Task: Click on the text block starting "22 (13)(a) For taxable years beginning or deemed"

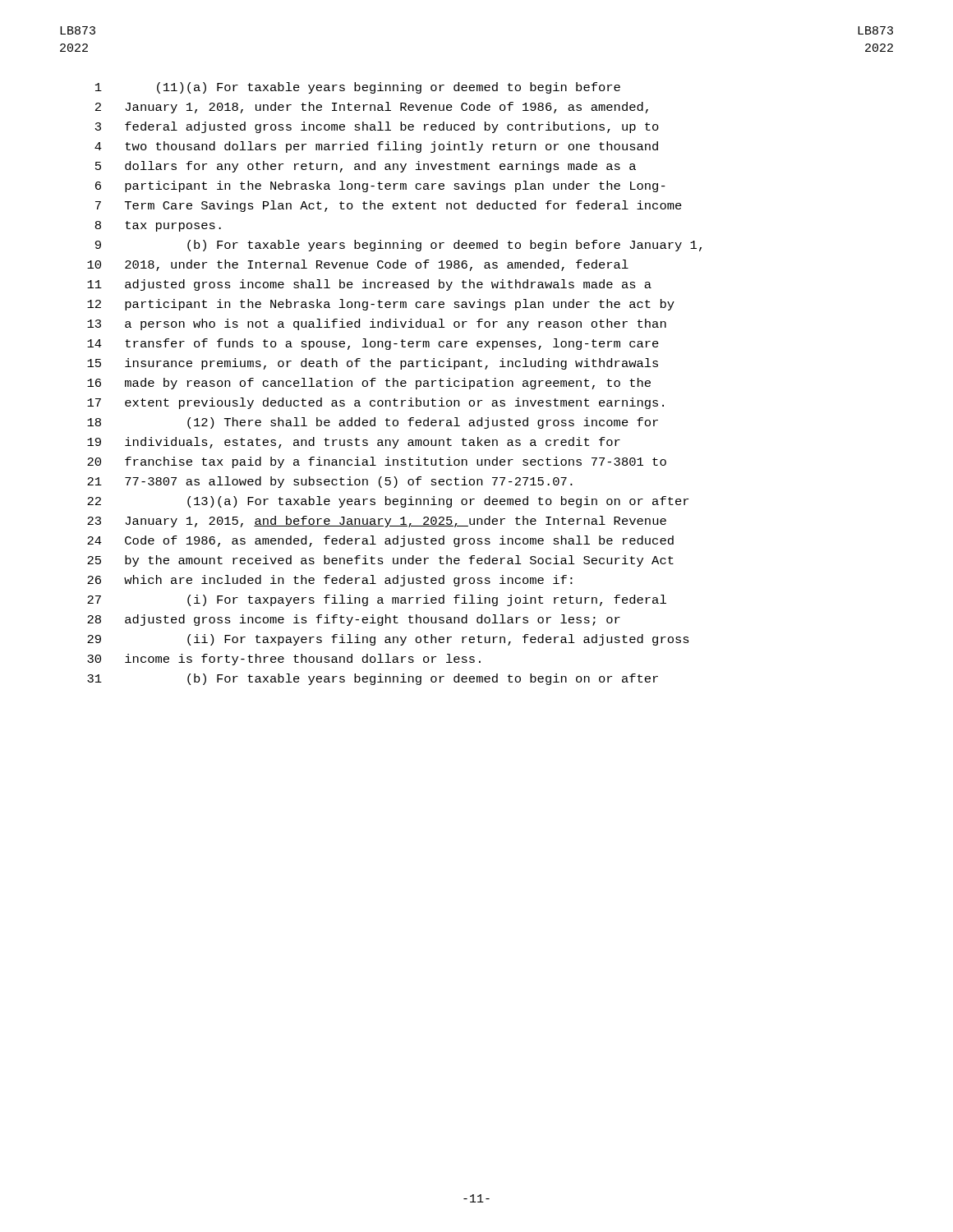Action: pos(374,502)
